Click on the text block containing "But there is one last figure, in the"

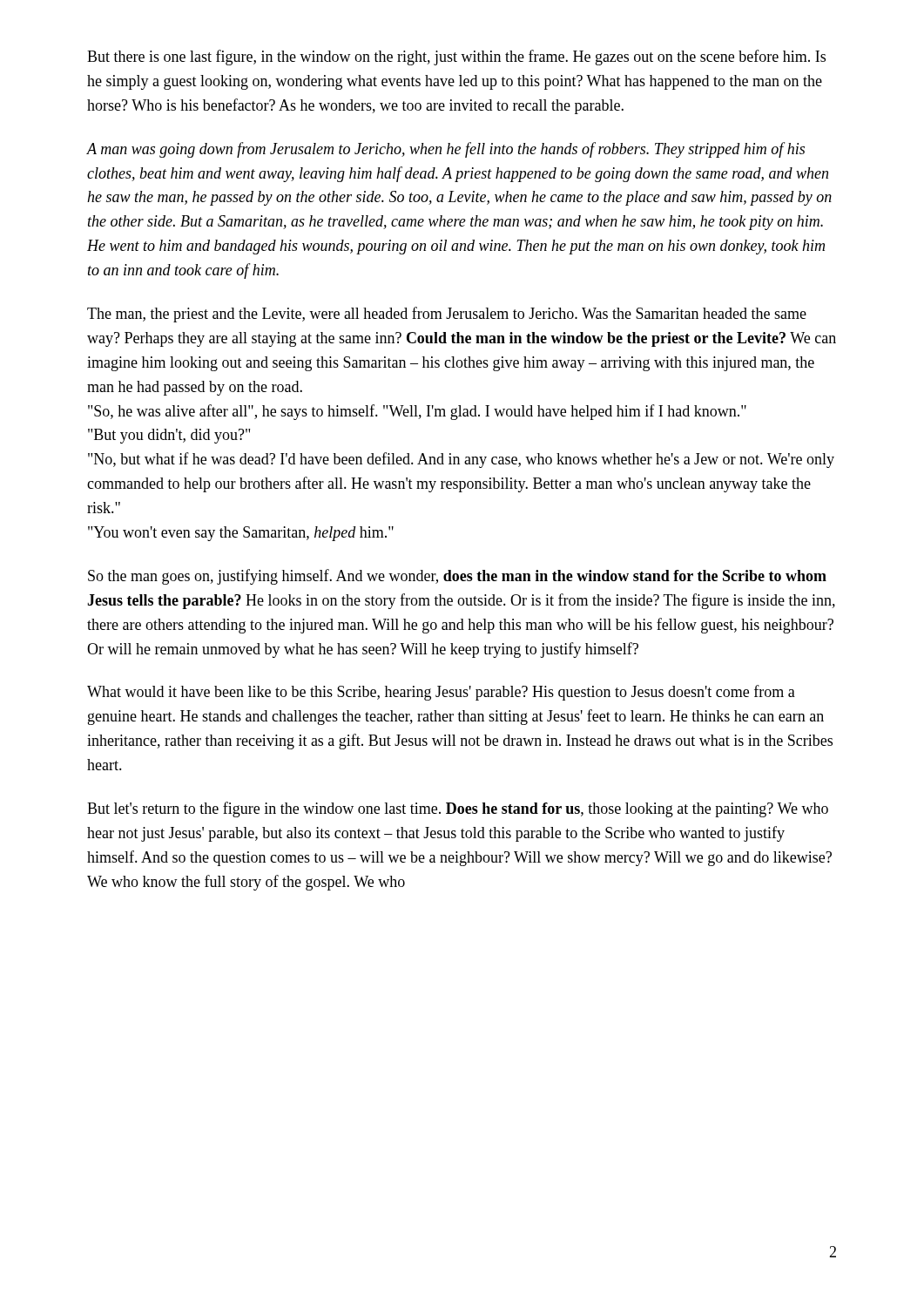click(462, 82)
